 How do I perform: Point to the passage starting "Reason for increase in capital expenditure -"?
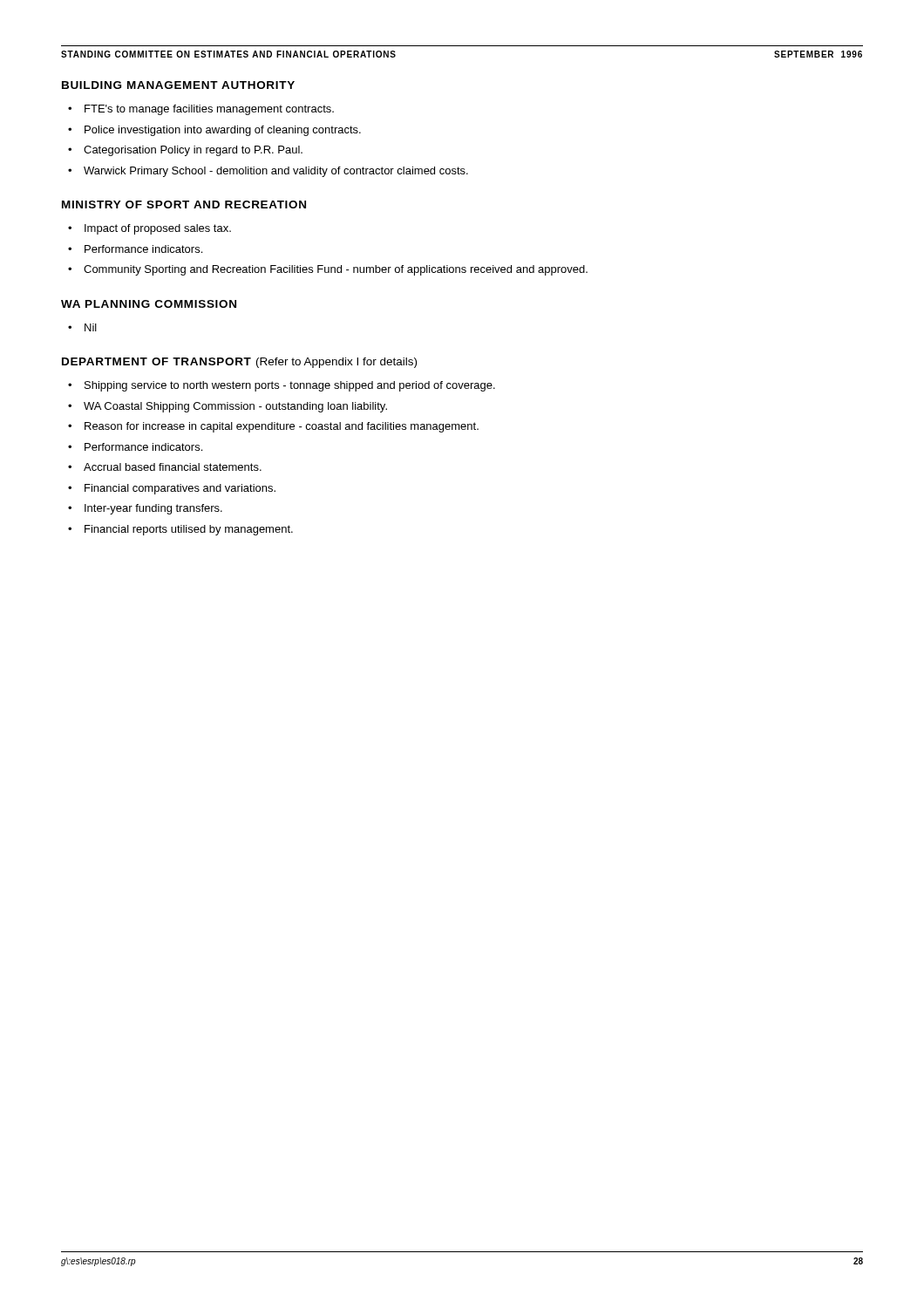462,426
